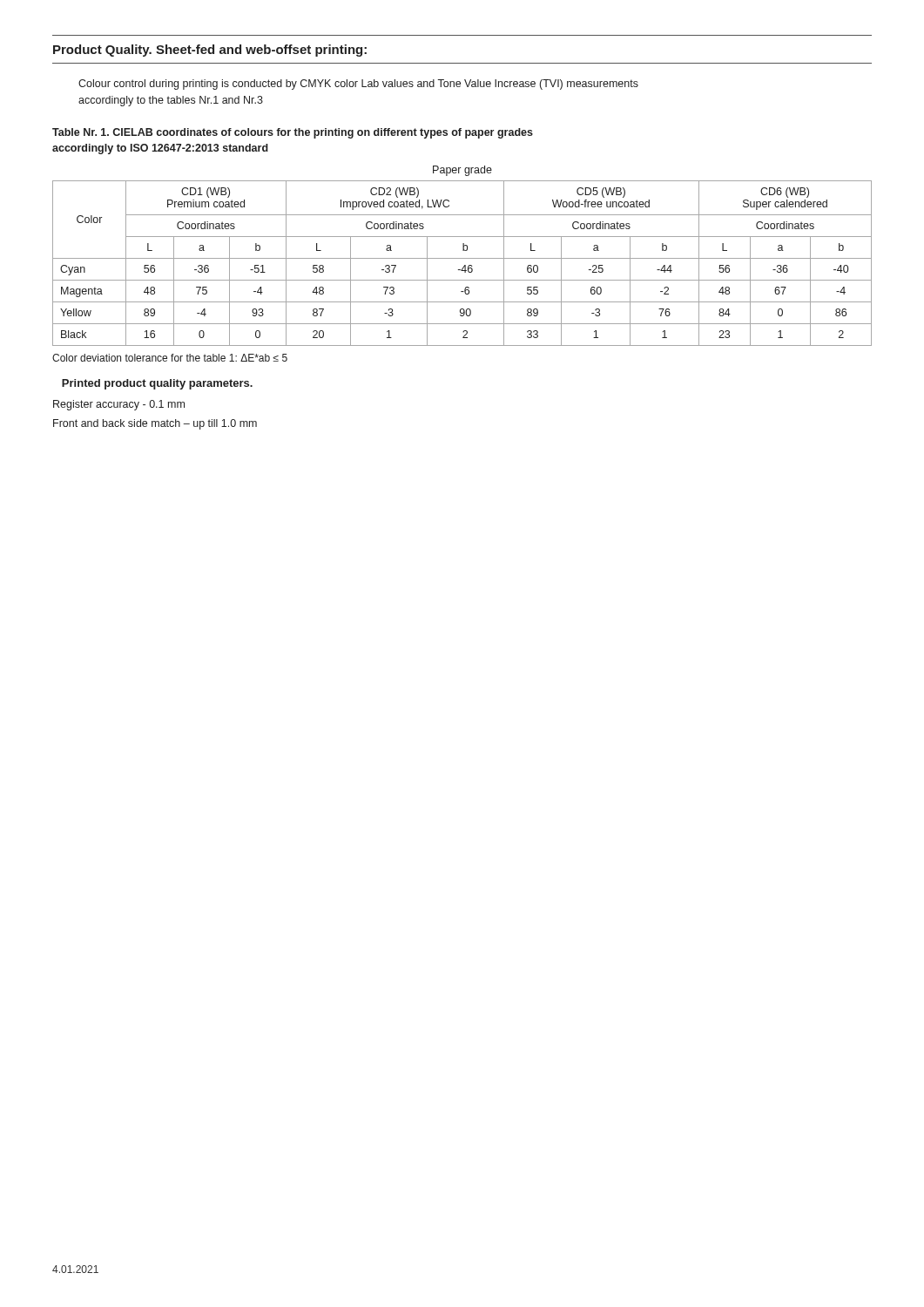Click on the footnote containing "Color deviation tolerance for the table"

[170, 358]
